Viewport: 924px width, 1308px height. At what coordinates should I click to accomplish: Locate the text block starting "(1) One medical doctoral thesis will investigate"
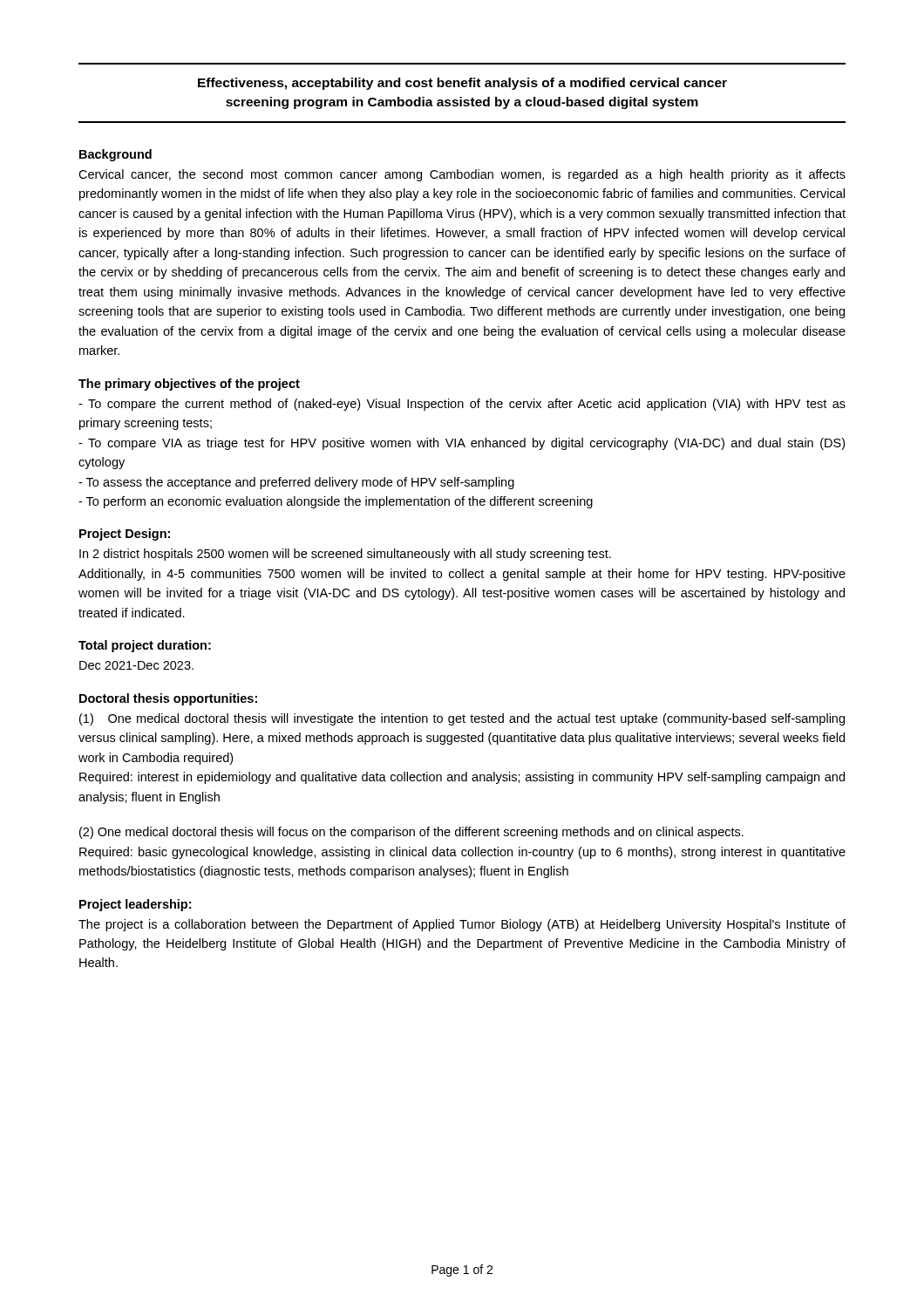[x=462, y=719]
